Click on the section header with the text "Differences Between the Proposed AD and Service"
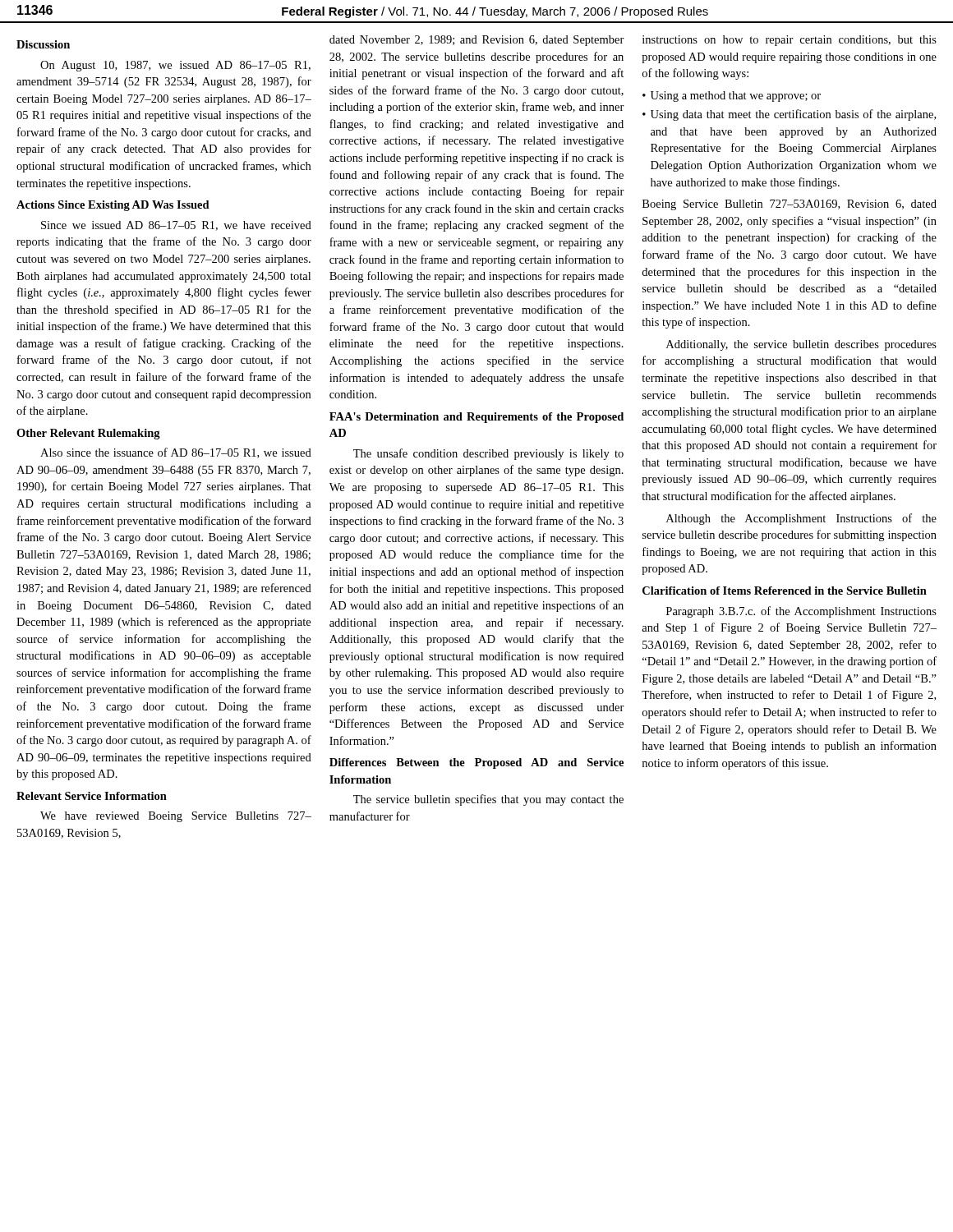This screenshot has height=1232, width=953. (x=476, y=771)
